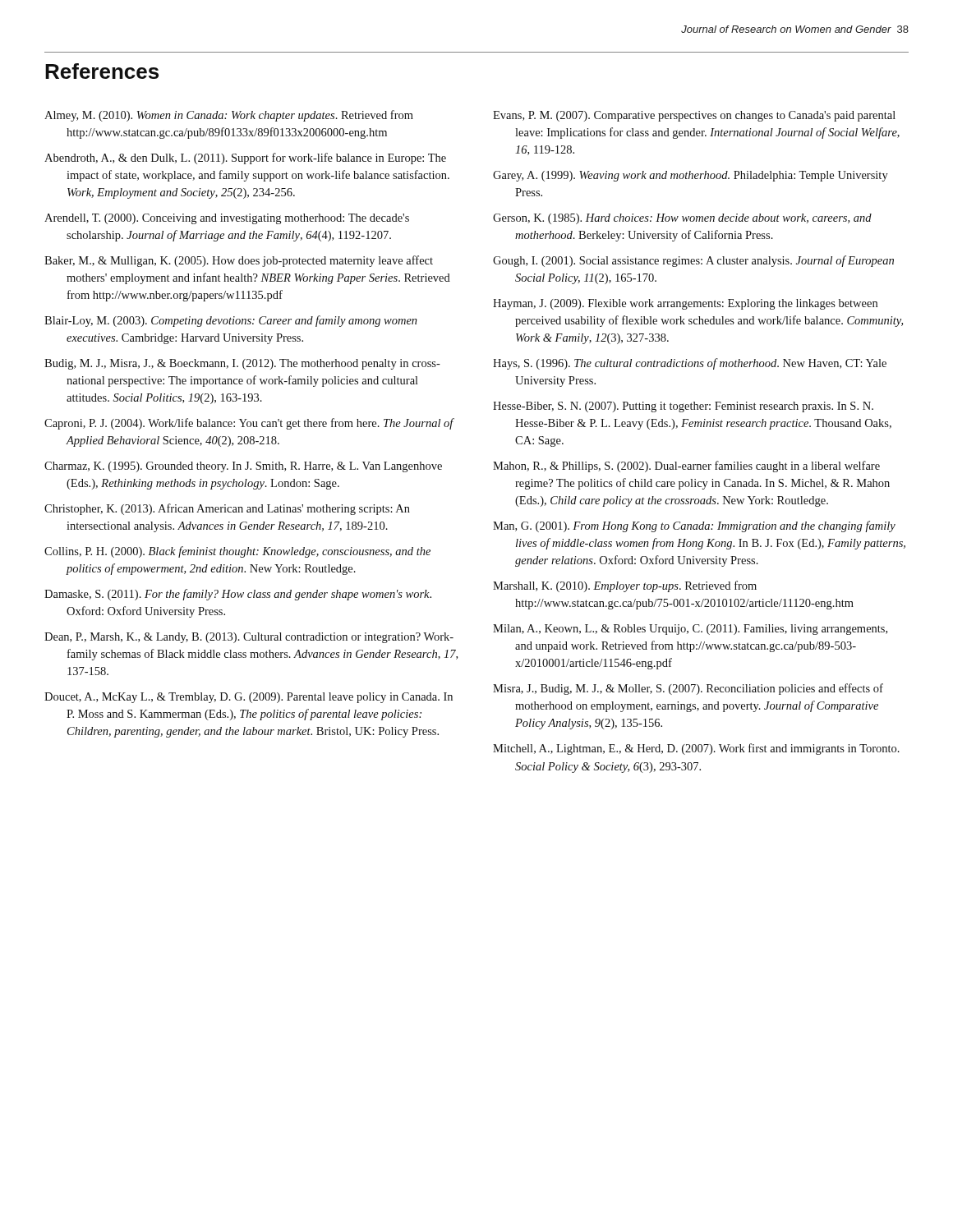The height and width of the screenshot is (1232, 953).
Task: Locate the block of text that opens with "Evans, P. M. (2007). Comparative perspectives on"
Action: click(x=696, y=132)
